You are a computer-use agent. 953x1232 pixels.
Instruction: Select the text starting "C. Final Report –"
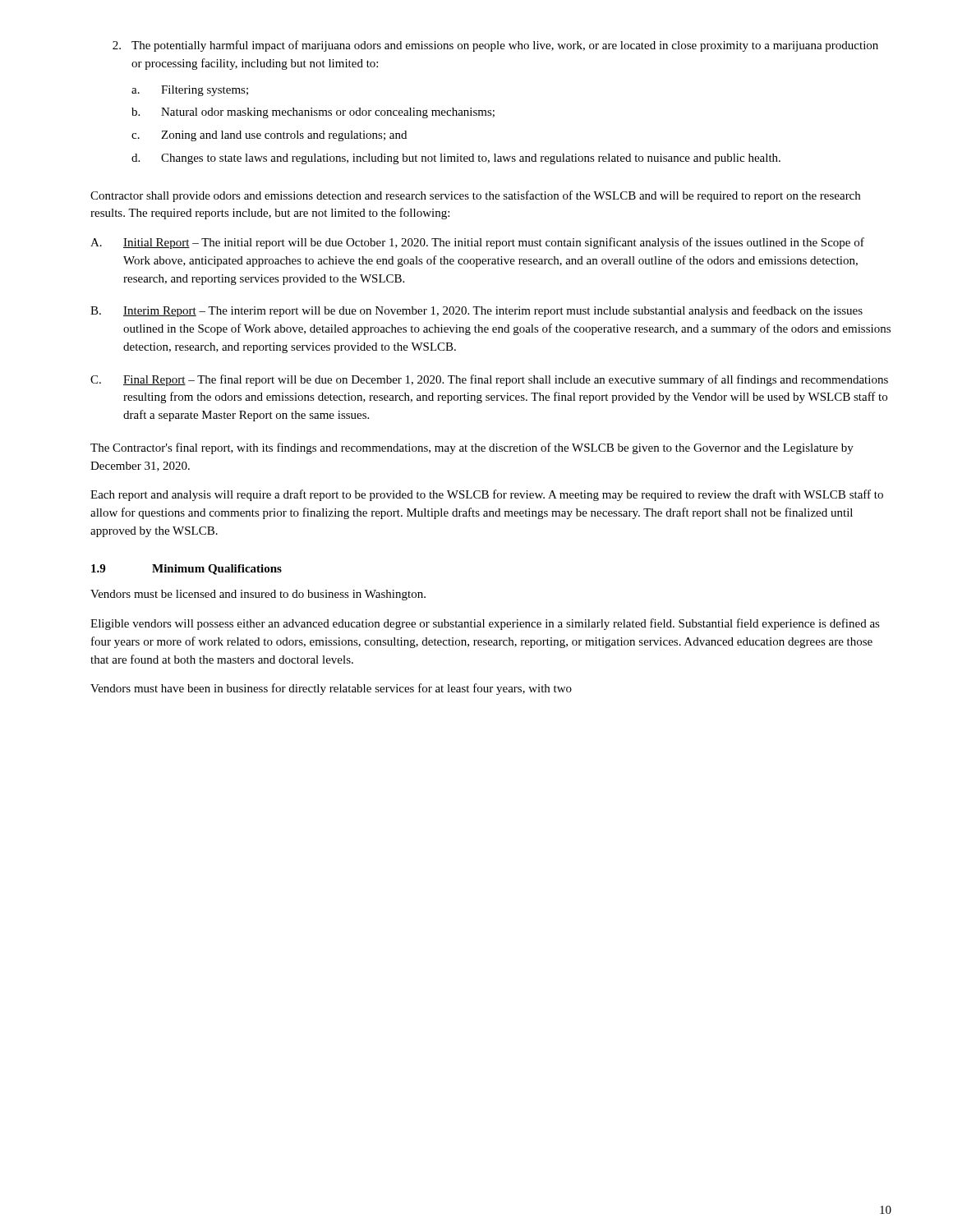491,398
